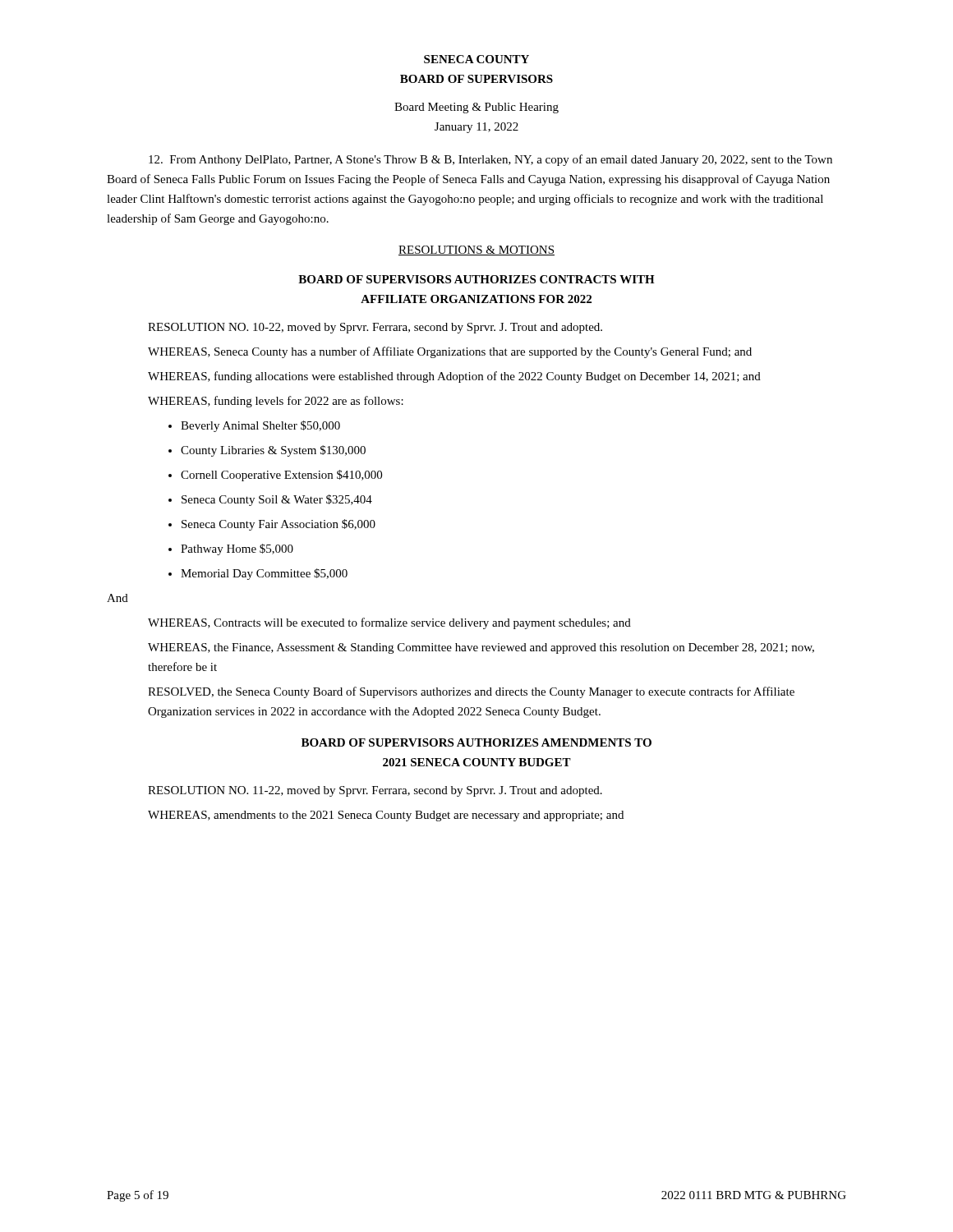Where does it say "Seneca County Fair Association $6,000"?
The height and width of the screenshot is (1232, 953).
tap(272, 525)
